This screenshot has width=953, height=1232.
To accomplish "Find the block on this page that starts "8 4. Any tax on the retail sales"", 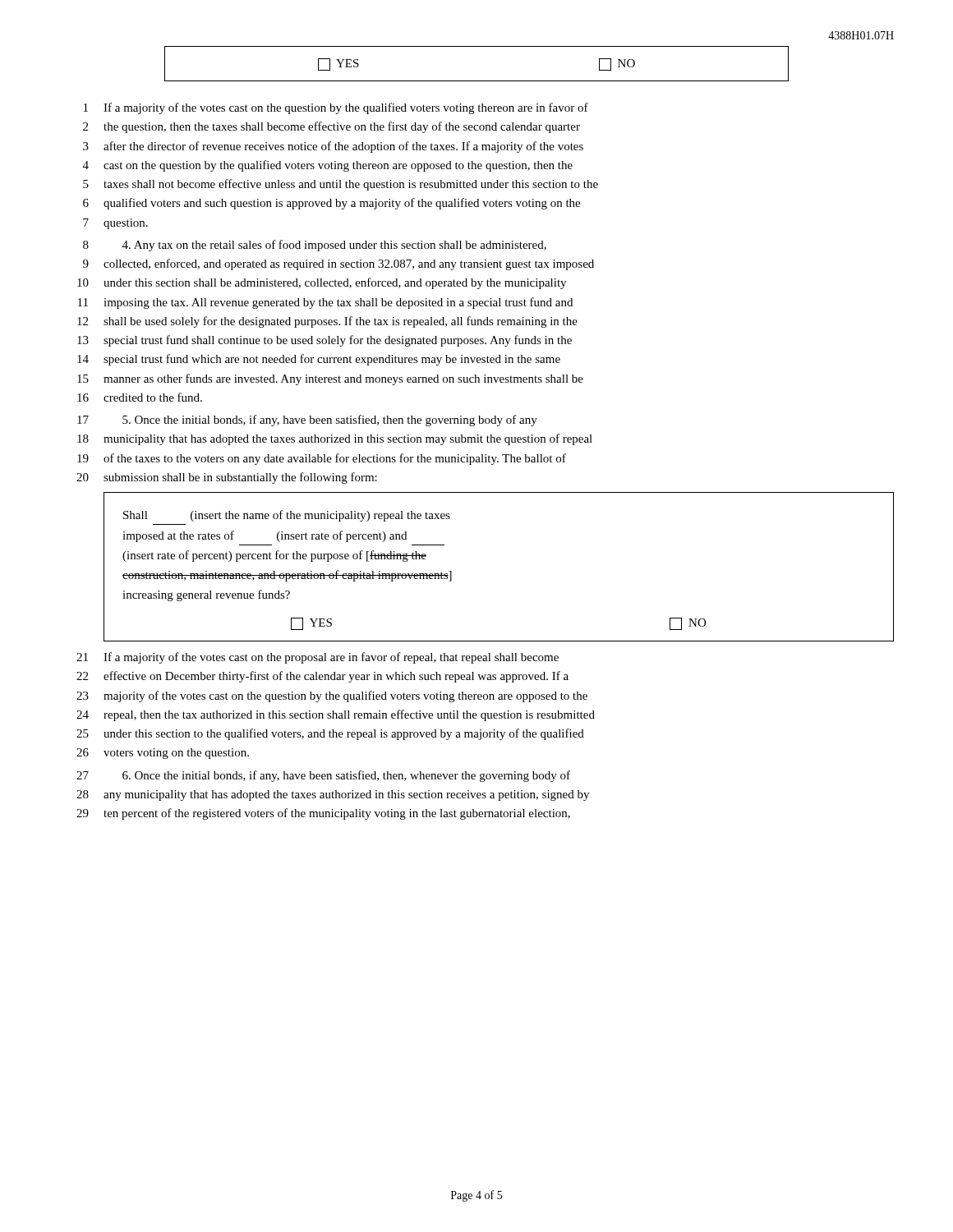I will (x=476, y=321).
